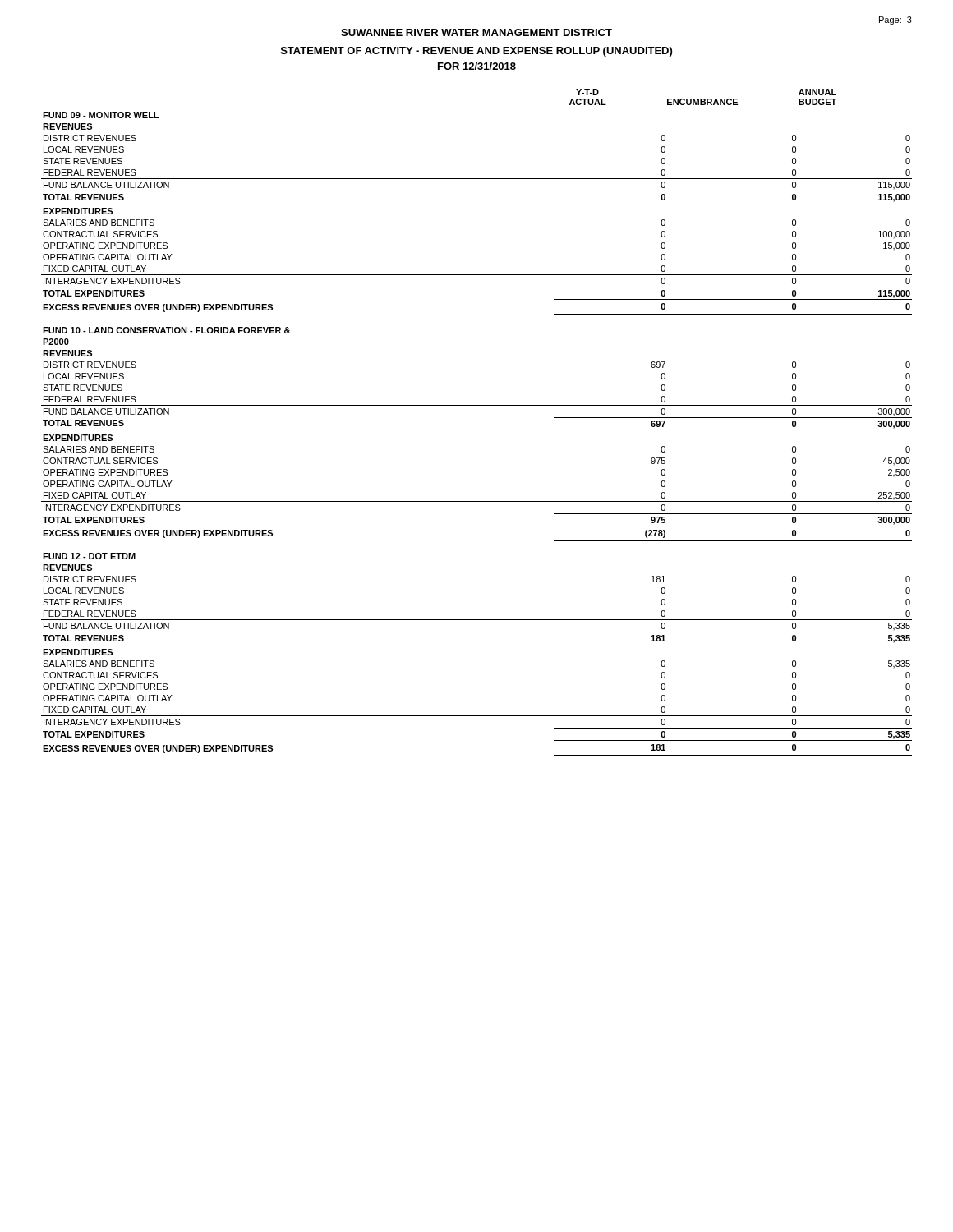Find the table that mentions "OPERATING EXPENDITURES"

pyautogui.click(x=476, y=433)
